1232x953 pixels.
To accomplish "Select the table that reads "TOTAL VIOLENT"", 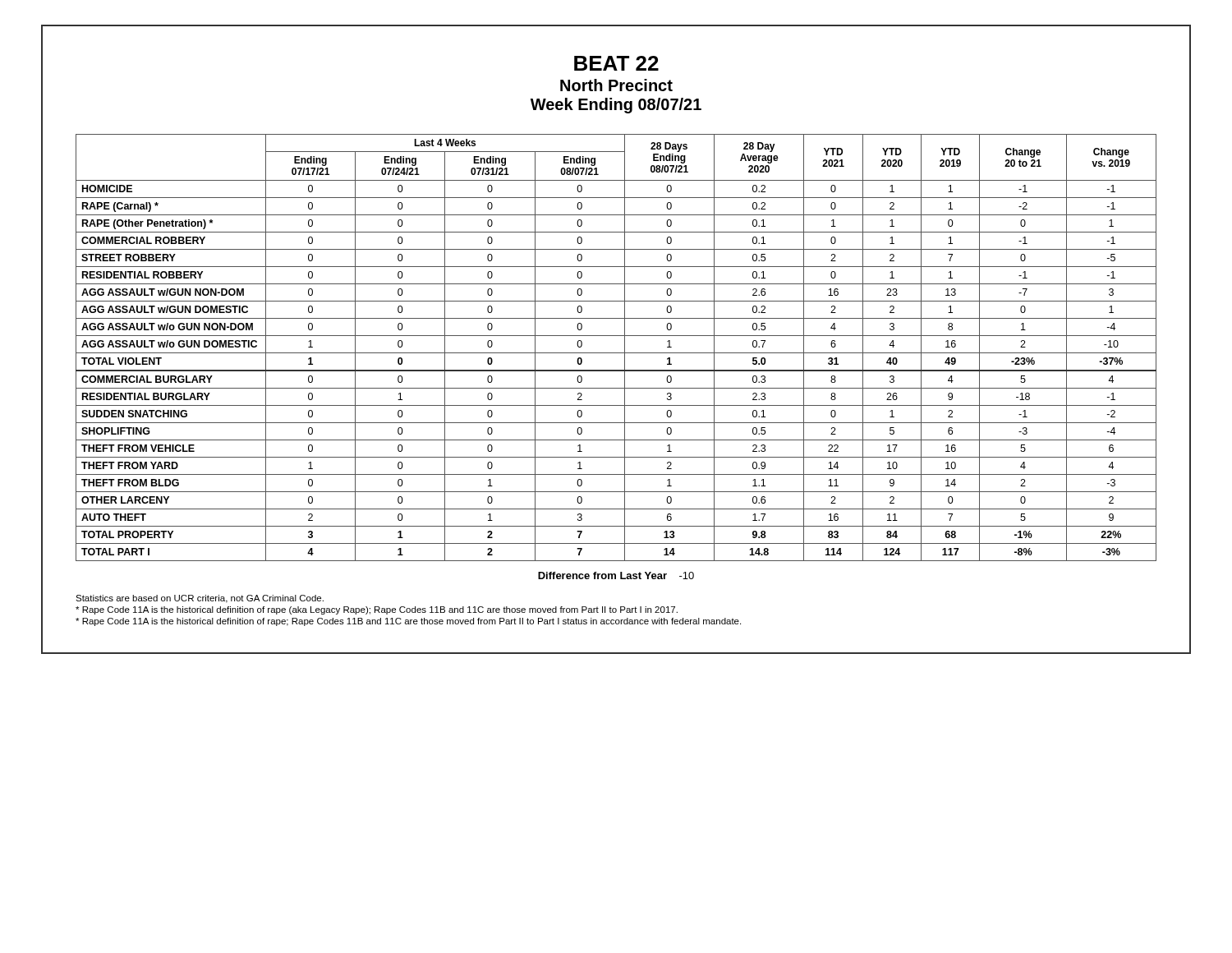I will (x=616, y=348).
